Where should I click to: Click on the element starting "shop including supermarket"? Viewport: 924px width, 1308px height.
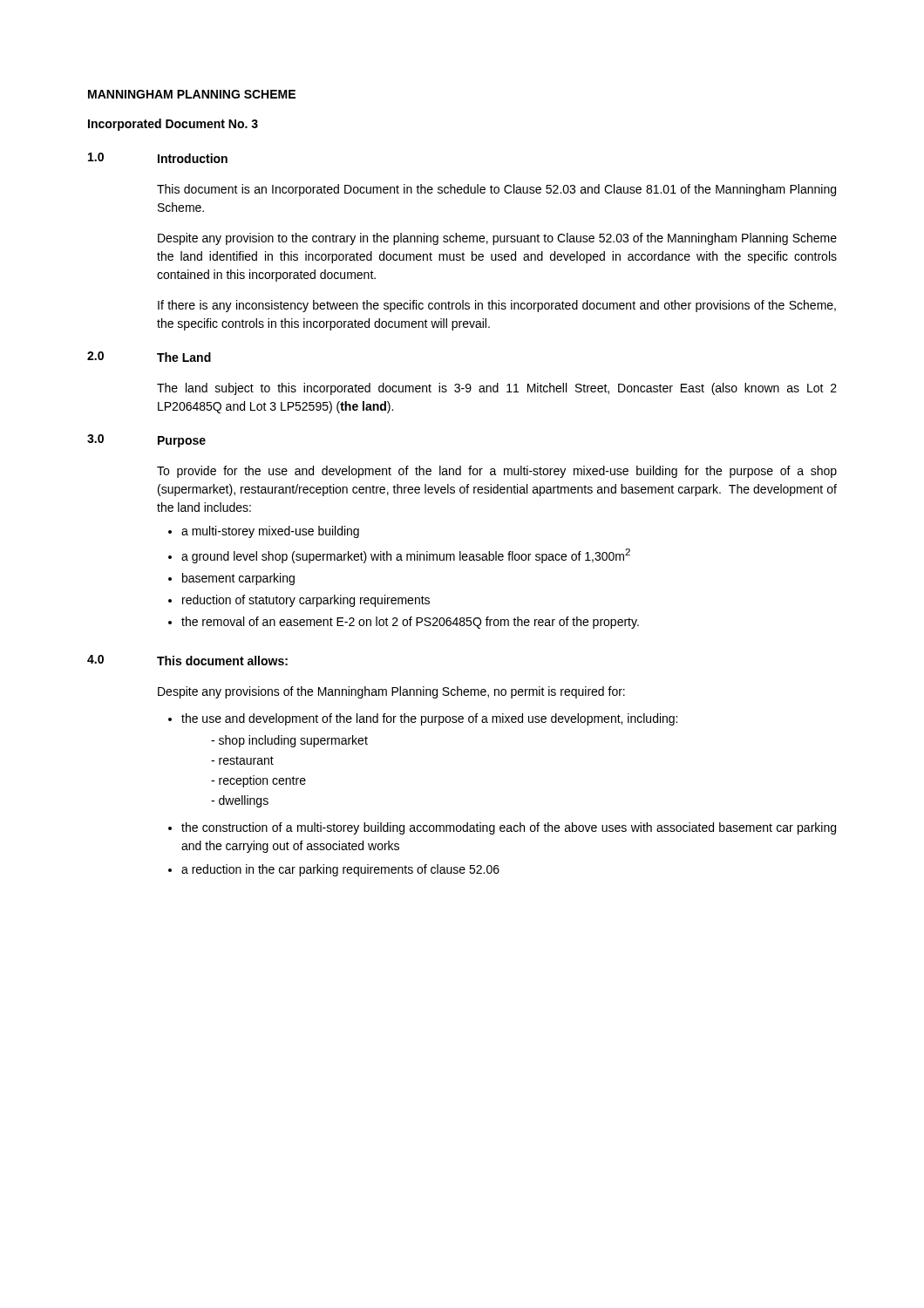(293, 740)
